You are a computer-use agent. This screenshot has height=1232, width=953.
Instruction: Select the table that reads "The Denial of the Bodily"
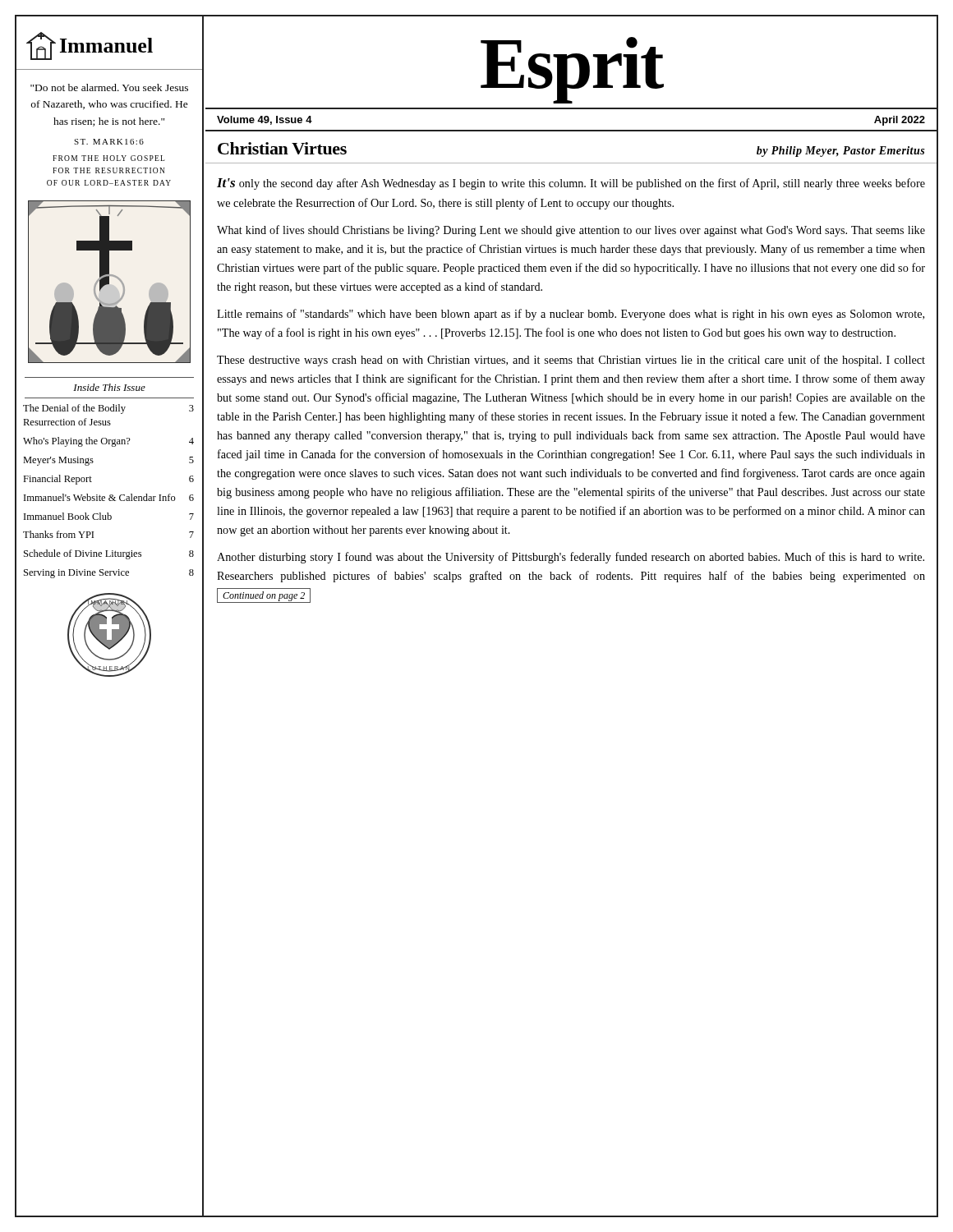click(x=109, y=490)
